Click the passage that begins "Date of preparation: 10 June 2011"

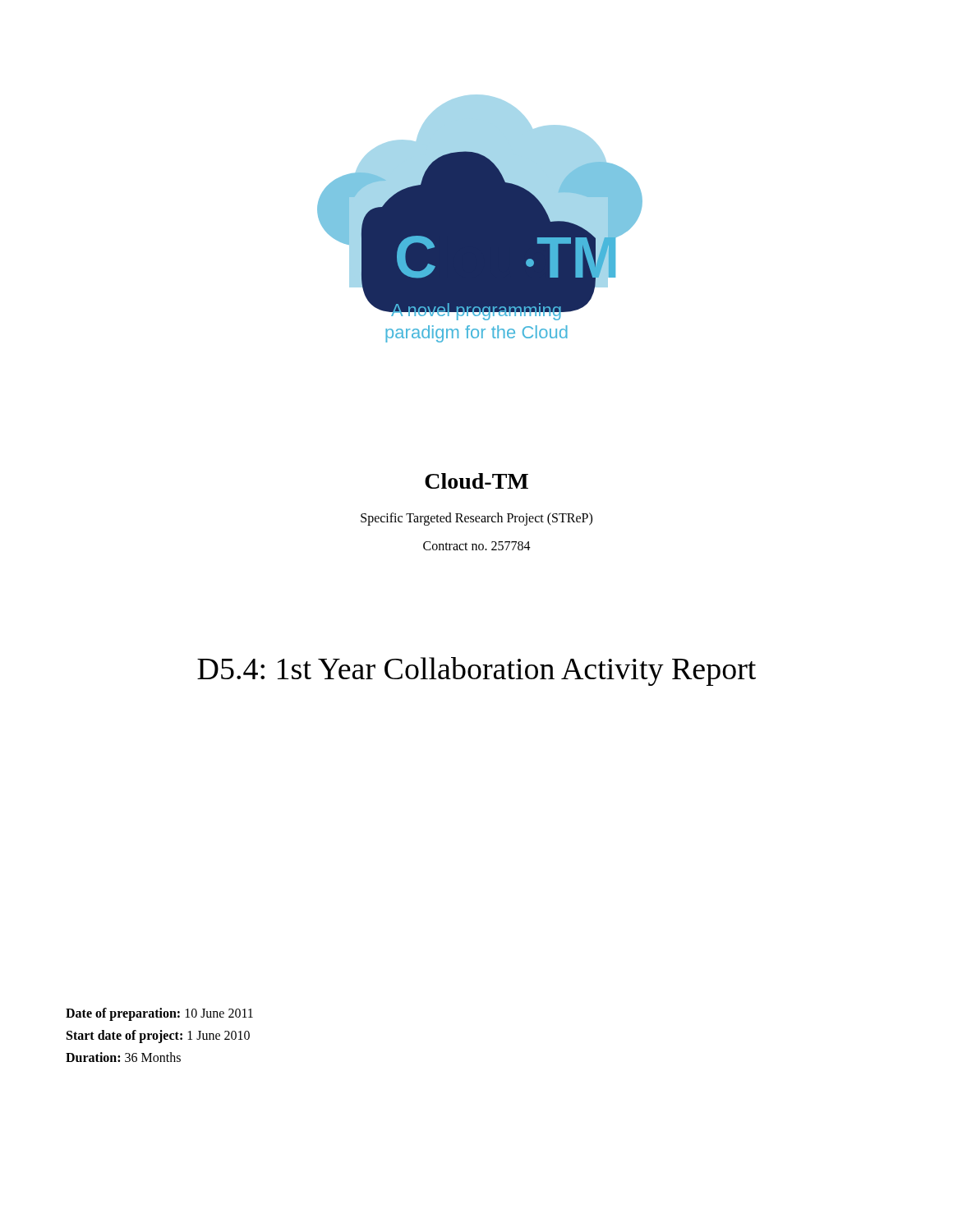(160, 1035)
